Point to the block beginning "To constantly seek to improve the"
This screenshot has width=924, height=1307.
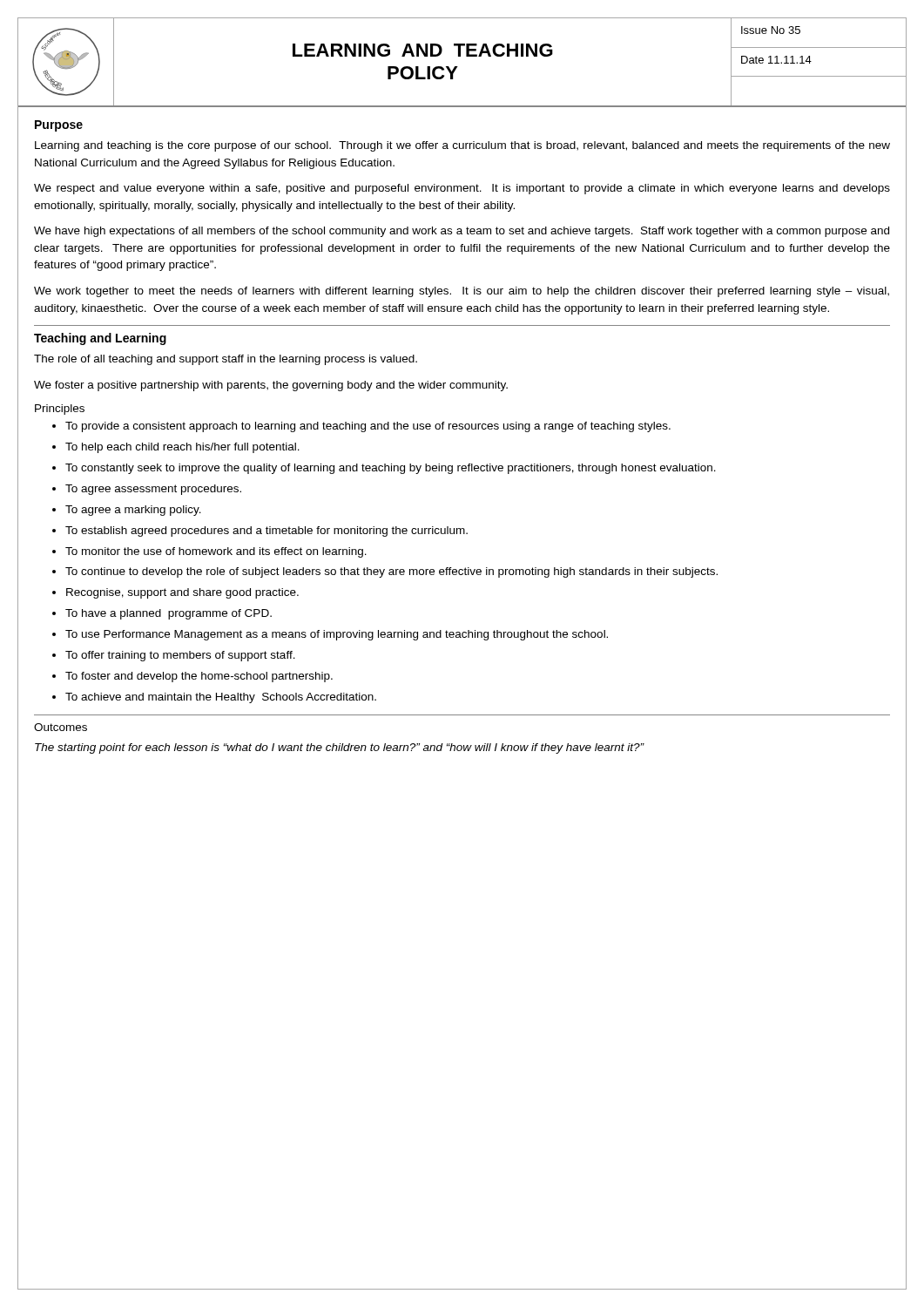coord(391,467)
